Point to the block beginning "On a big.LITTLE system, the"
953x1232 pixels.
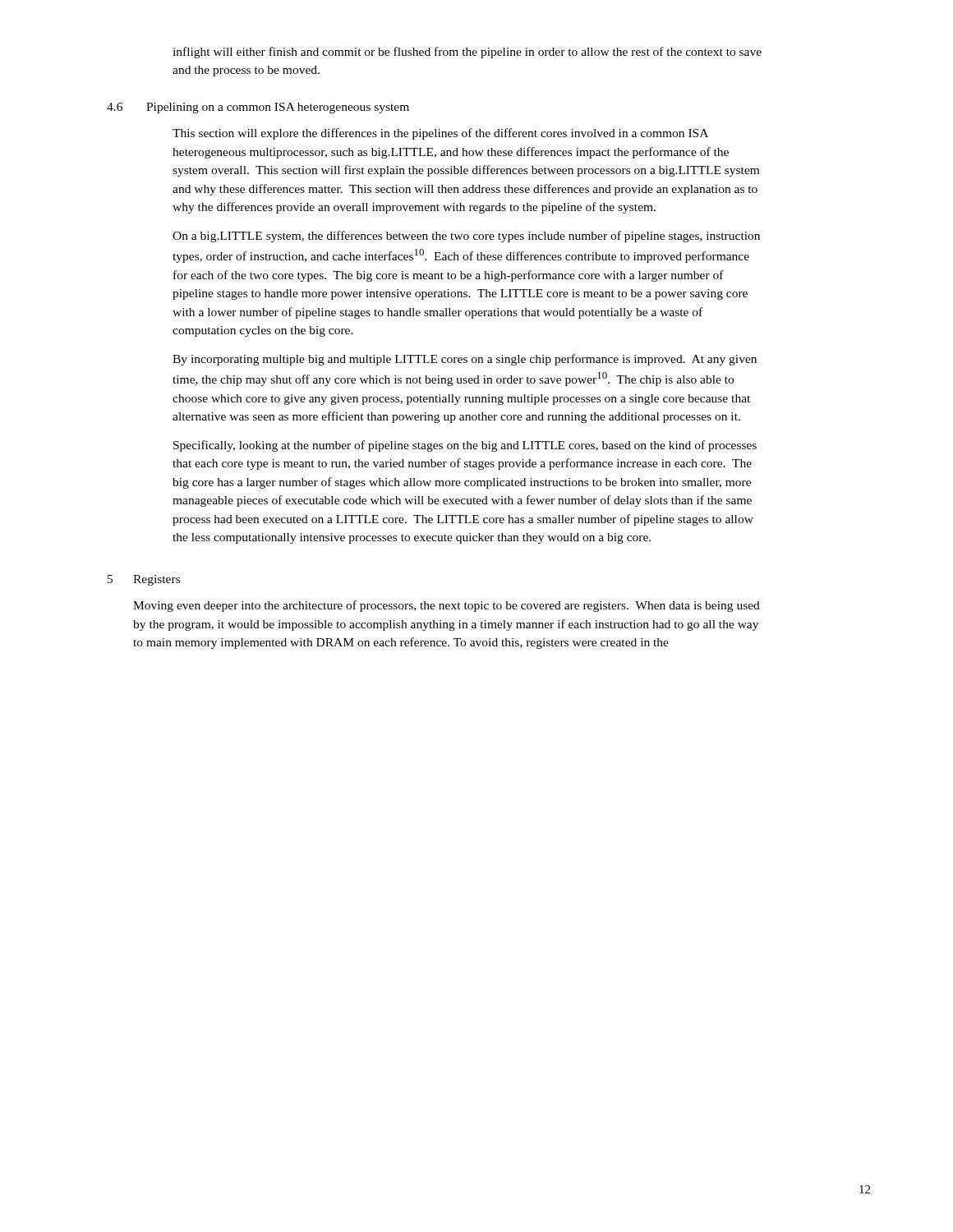point(466,283)
